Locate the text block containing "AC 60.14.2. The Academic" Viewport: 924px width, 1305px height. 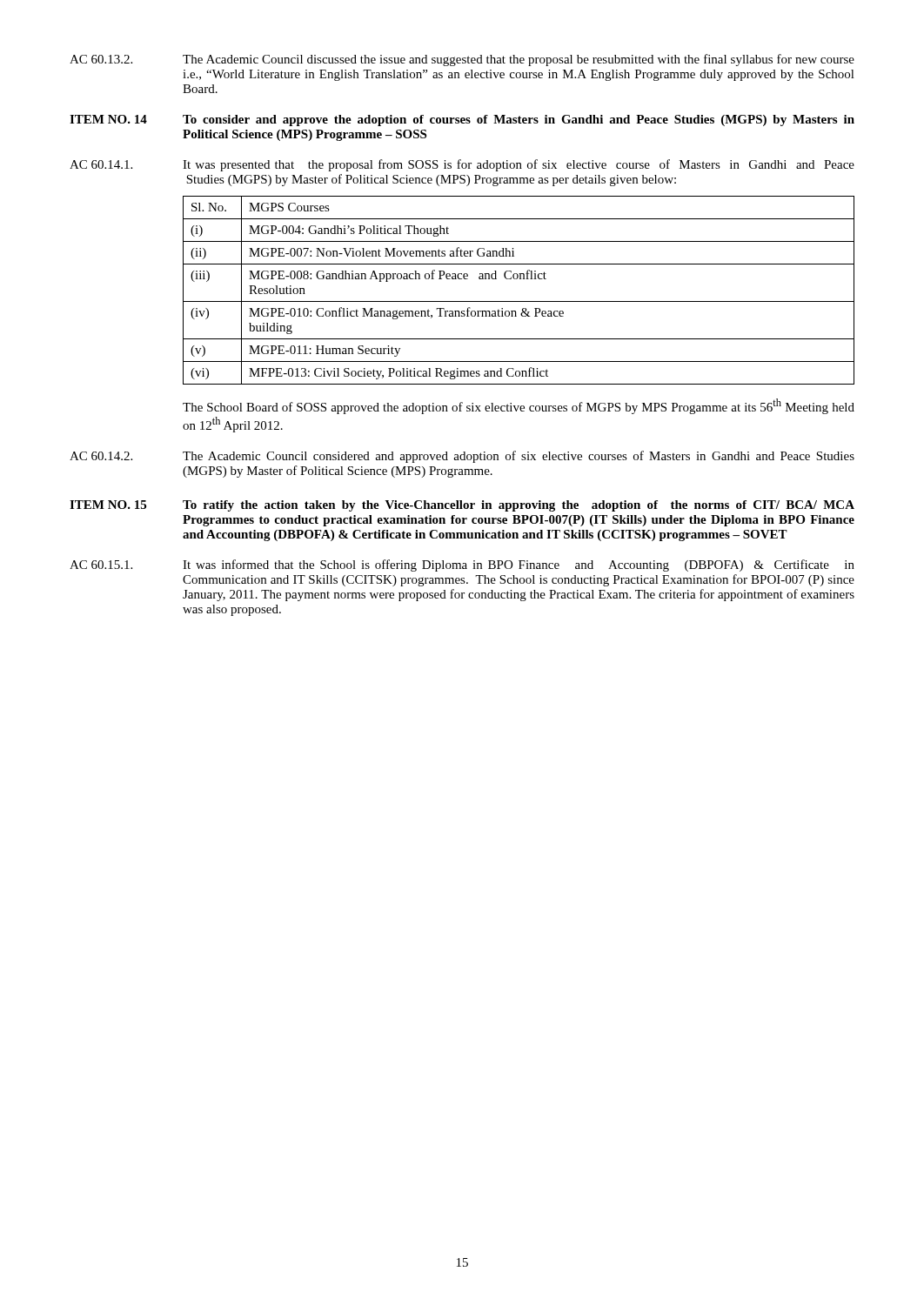click(462, 464)
